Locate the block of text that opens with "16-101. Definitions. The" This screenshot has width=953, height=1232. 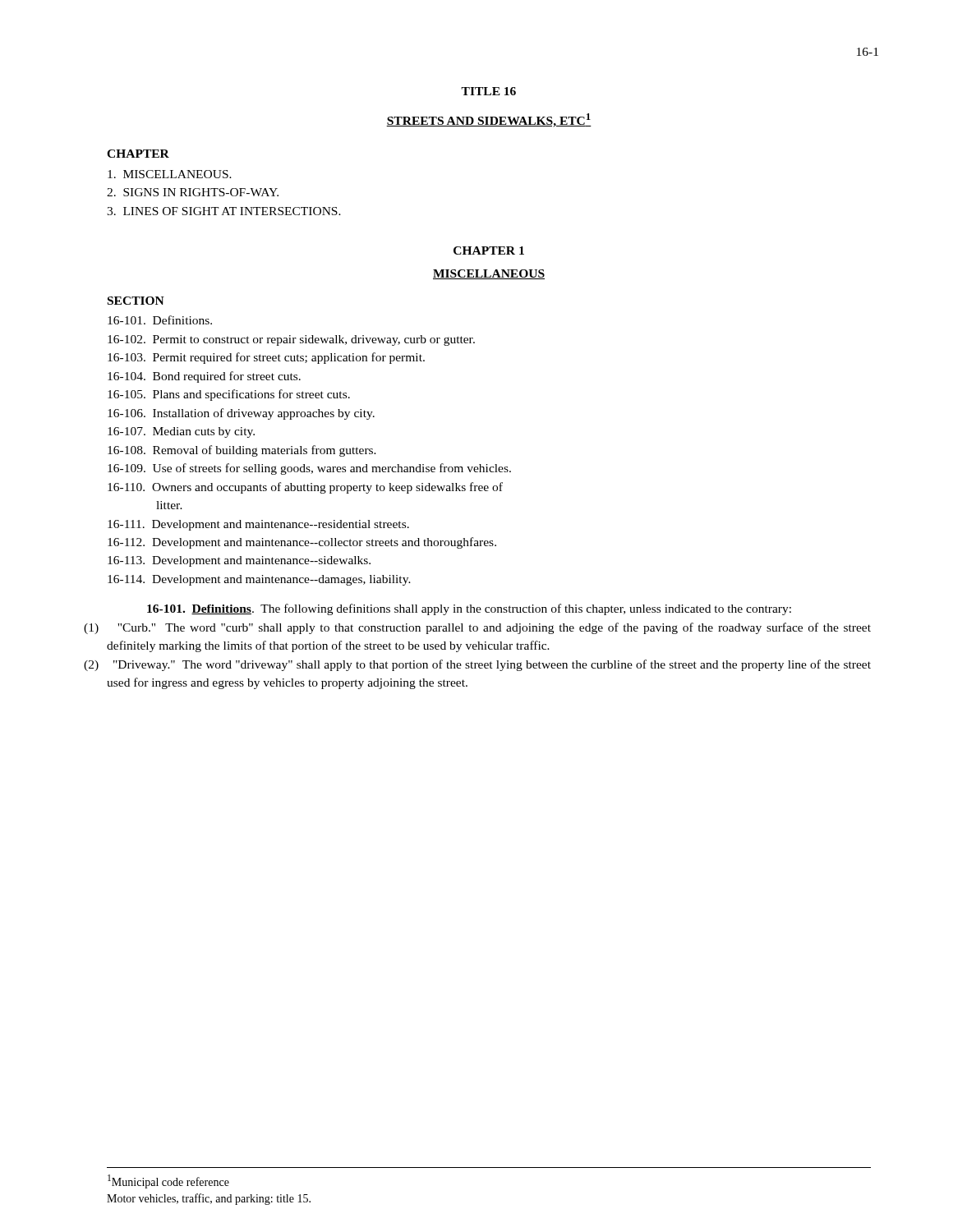click(x=489, y=609)
